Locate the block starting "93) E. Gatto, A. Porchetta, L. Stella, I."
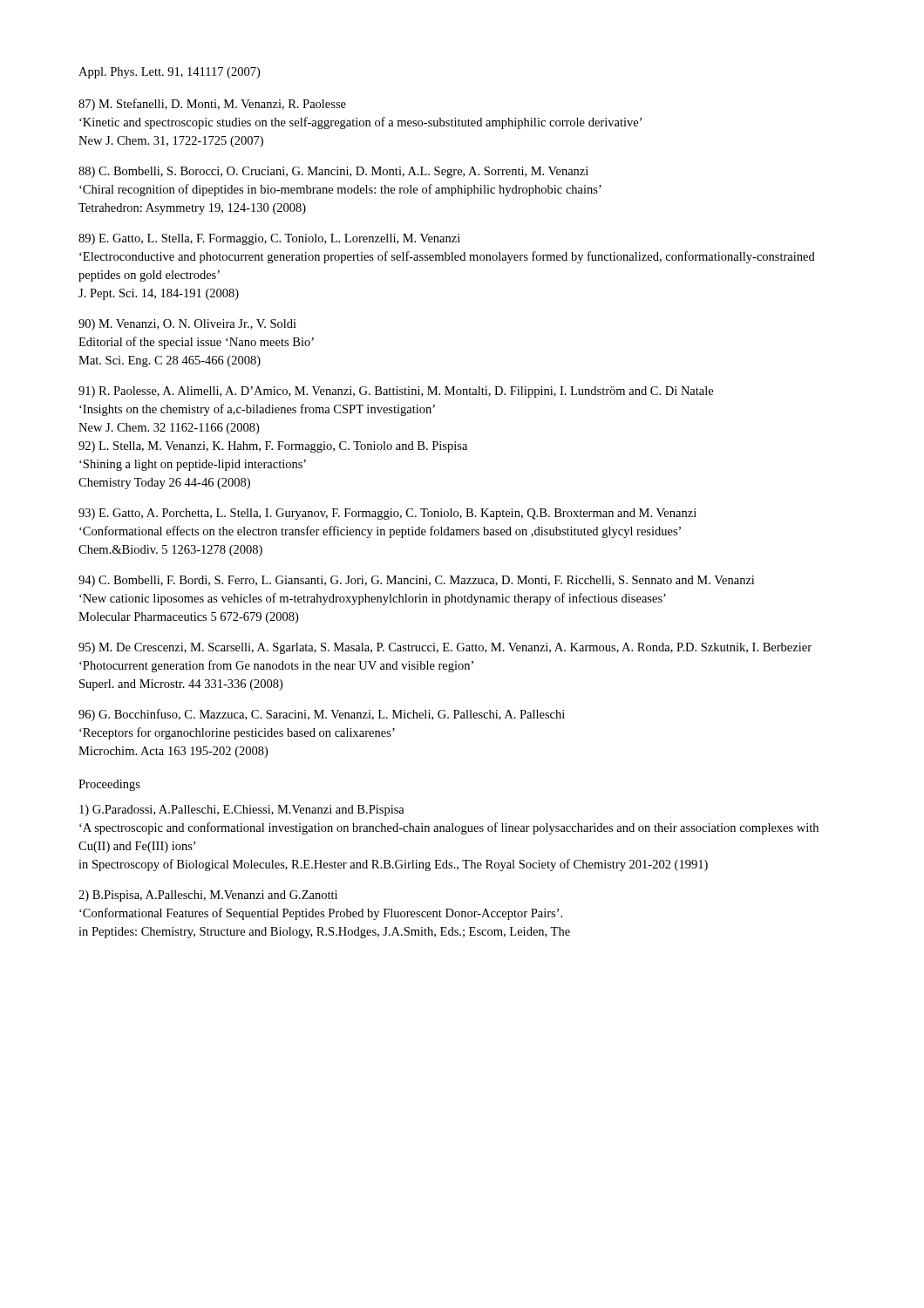The image size is (924, 1308). tap(388, 531)
